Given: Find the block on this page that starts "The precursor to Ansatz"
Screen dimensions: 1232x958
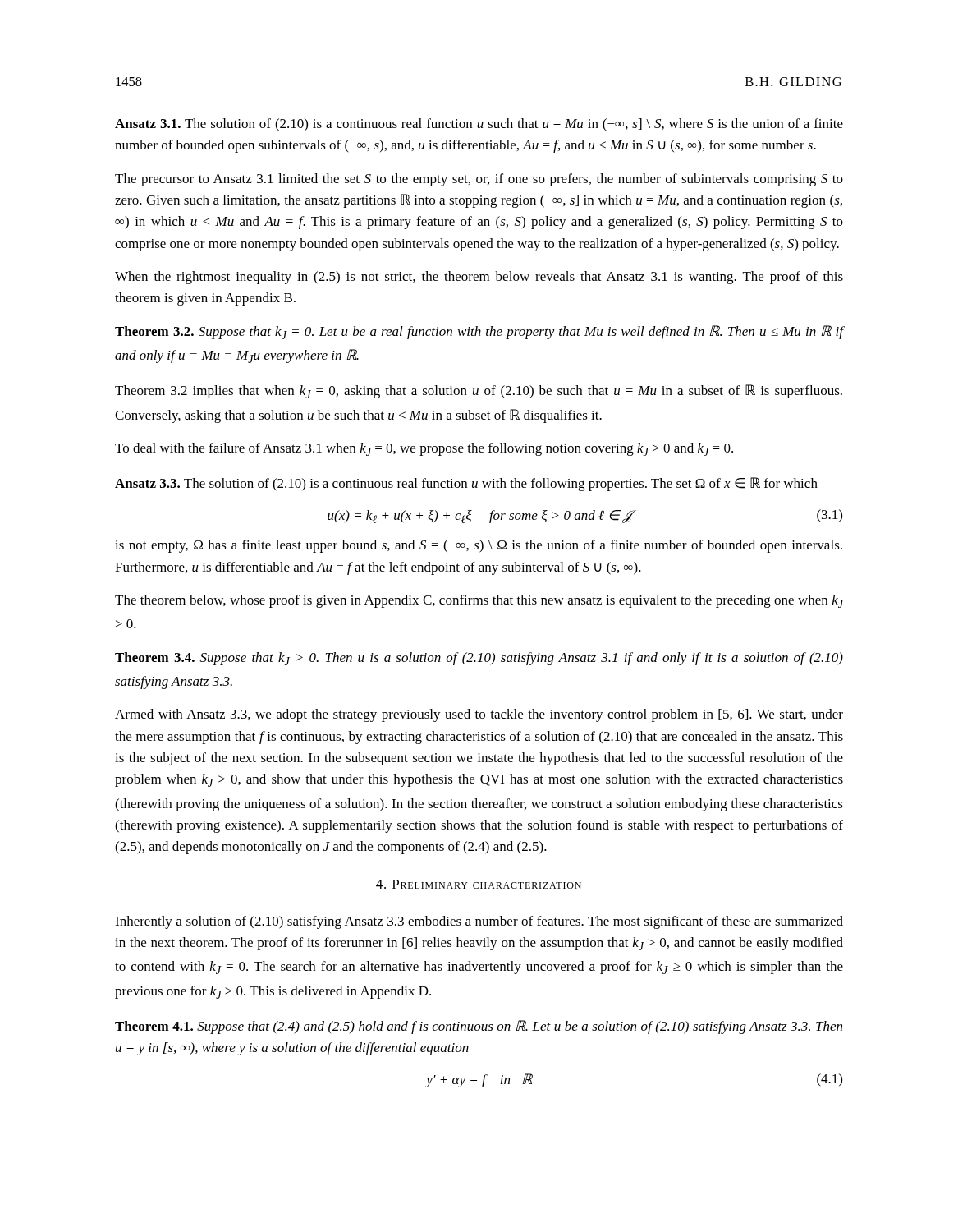Looking at the screenshot, I should pos(479,211).
